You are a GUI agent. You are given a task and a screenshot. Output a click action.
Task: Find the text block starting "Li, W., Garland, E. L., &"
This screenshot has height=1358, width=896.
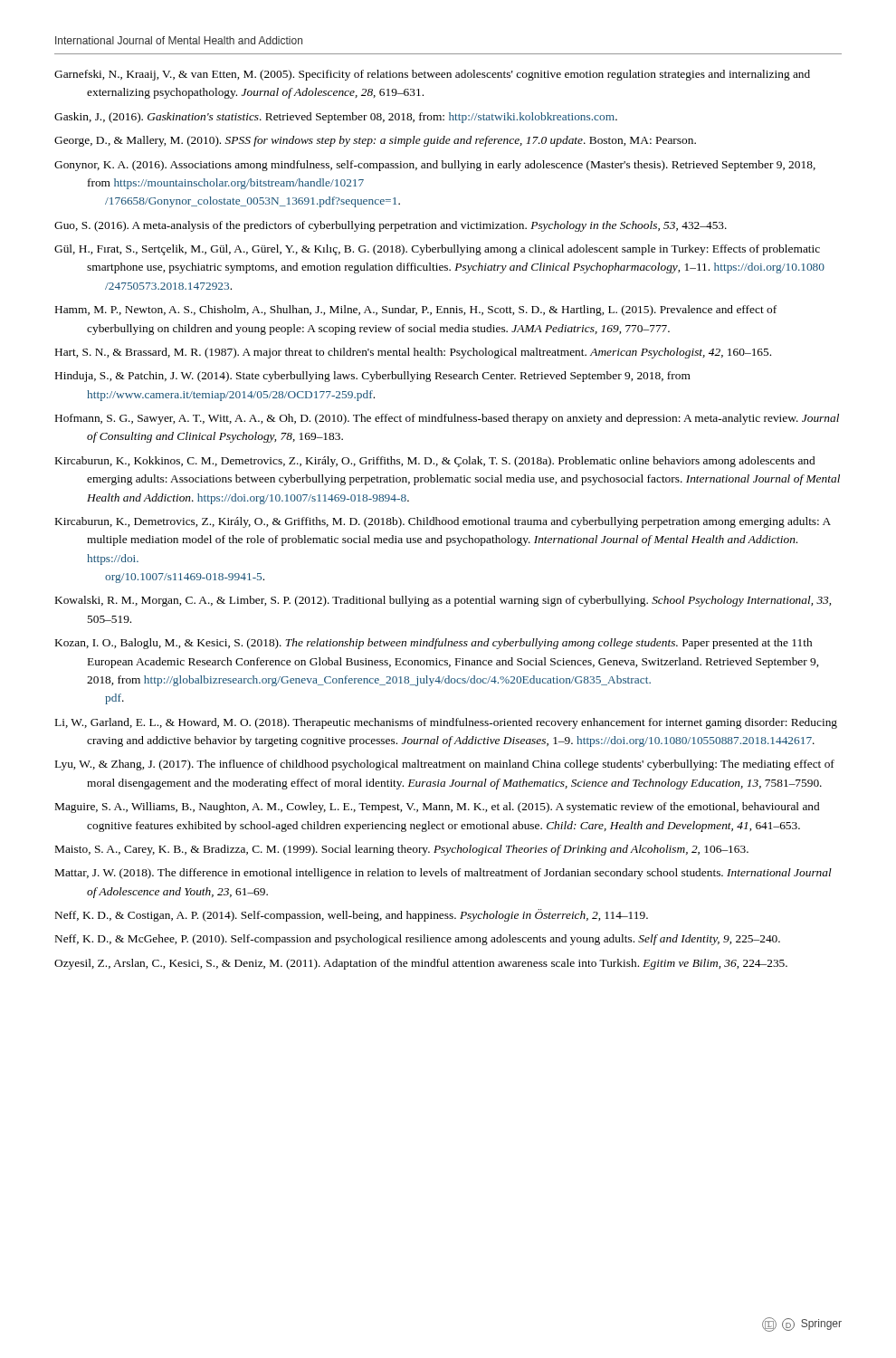[x=446, y=731]
